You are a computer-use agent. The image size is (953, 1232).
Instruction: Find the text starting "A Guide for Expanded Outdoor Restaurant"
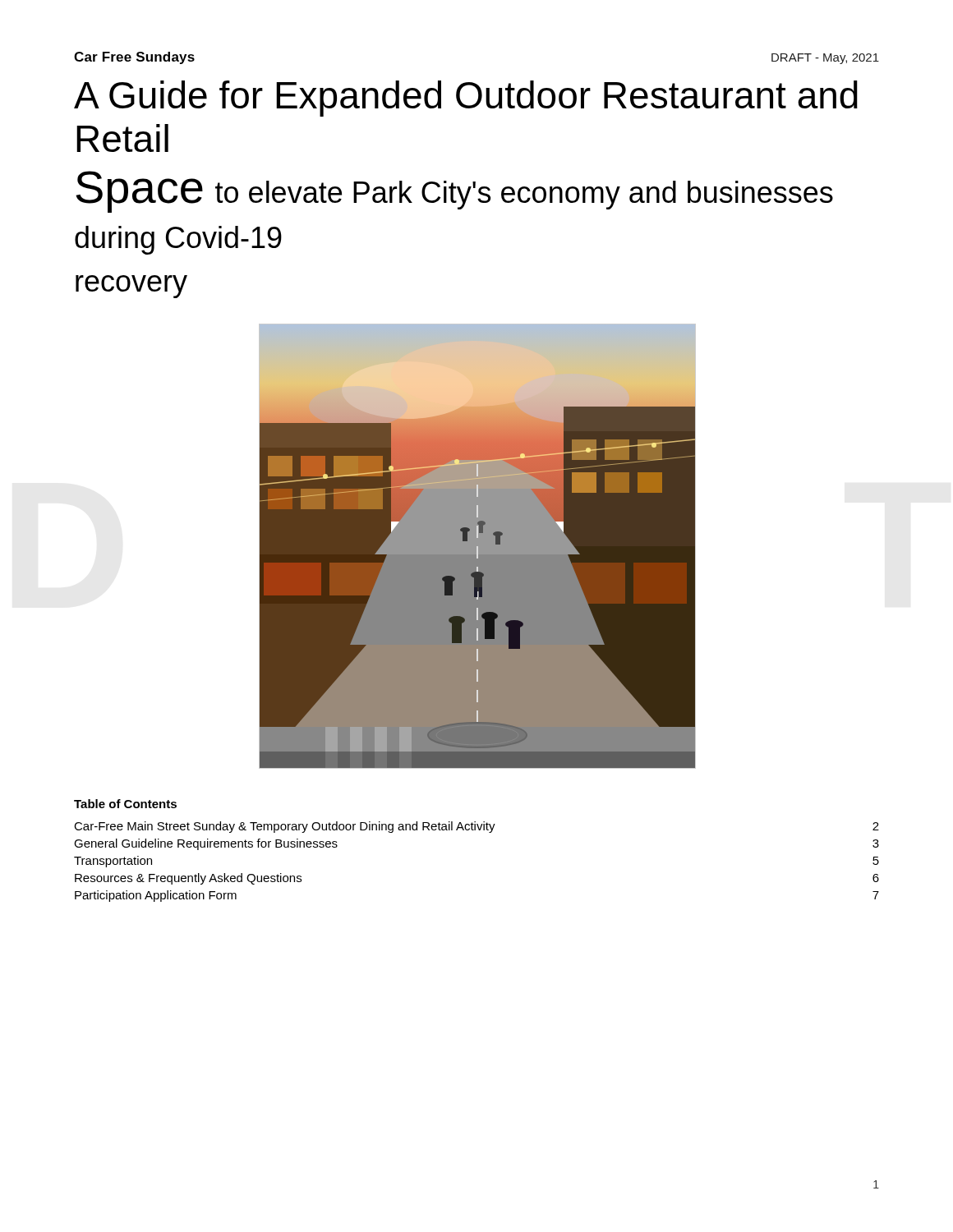point(476,187)
